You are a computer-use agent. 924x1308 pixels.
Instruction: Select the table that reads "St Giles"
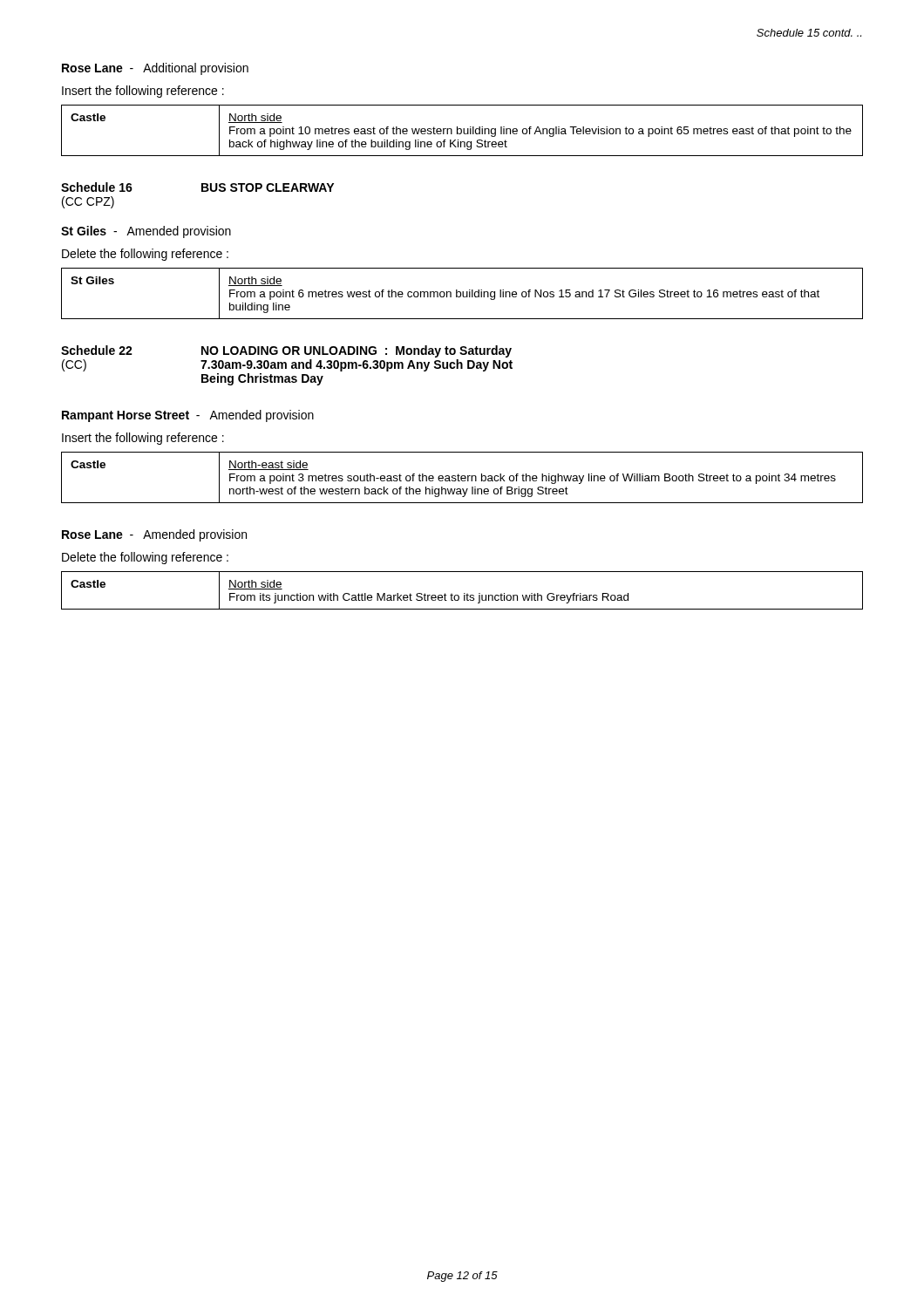click(462, 293)
